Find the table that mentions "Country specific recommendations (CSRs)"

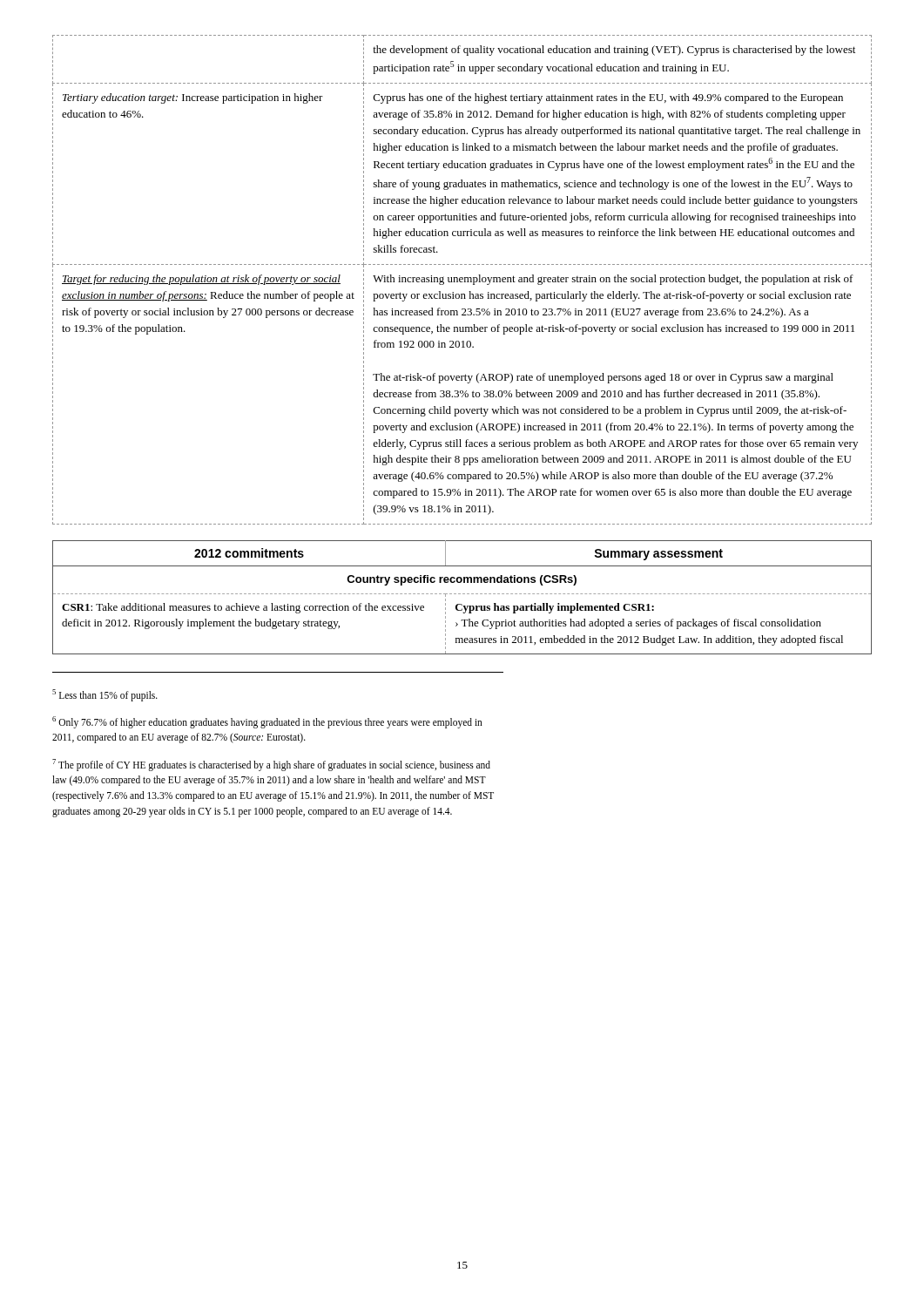462,597
